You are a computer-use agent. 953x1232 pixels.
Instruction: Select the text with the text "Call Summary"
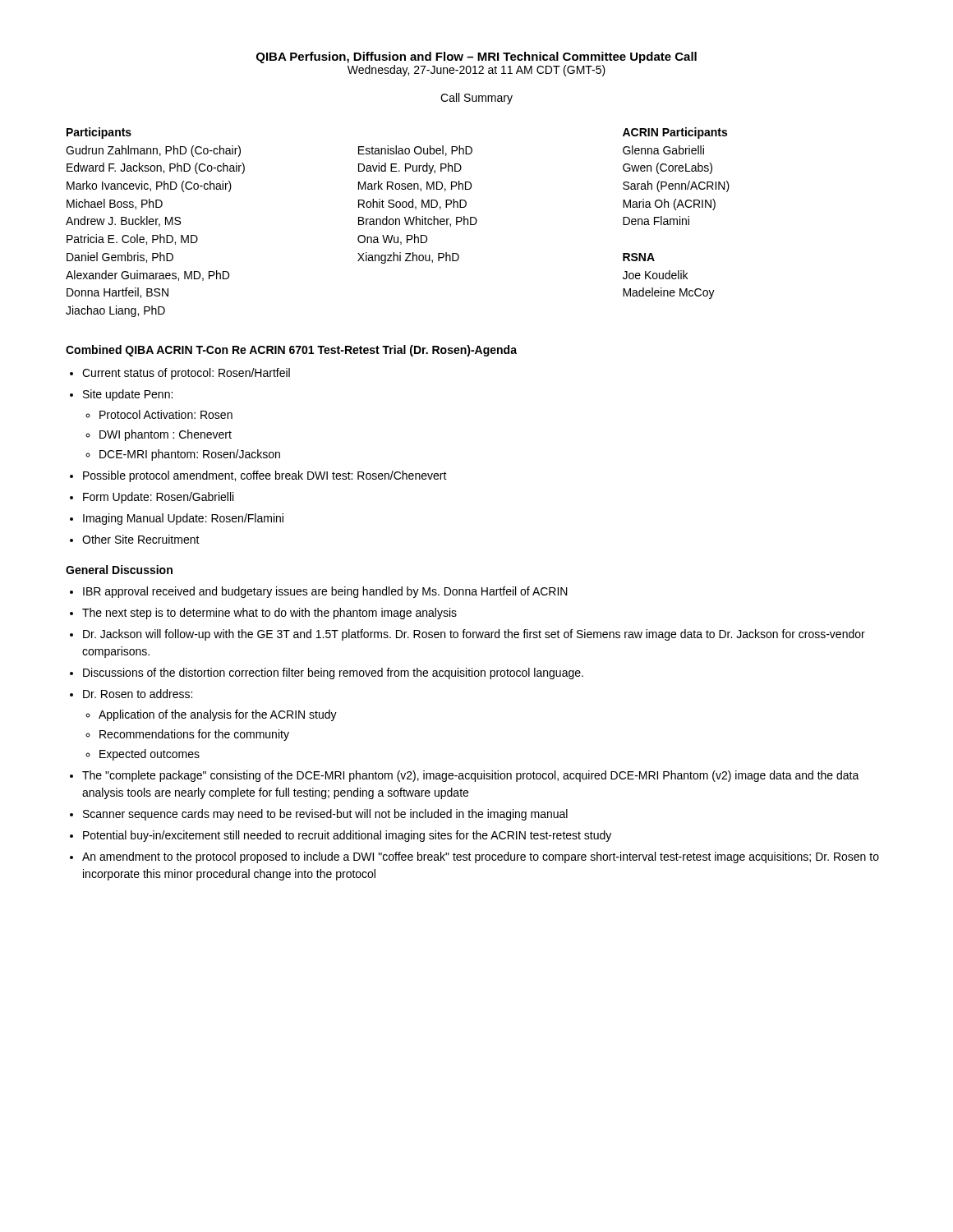click(476, 98)
